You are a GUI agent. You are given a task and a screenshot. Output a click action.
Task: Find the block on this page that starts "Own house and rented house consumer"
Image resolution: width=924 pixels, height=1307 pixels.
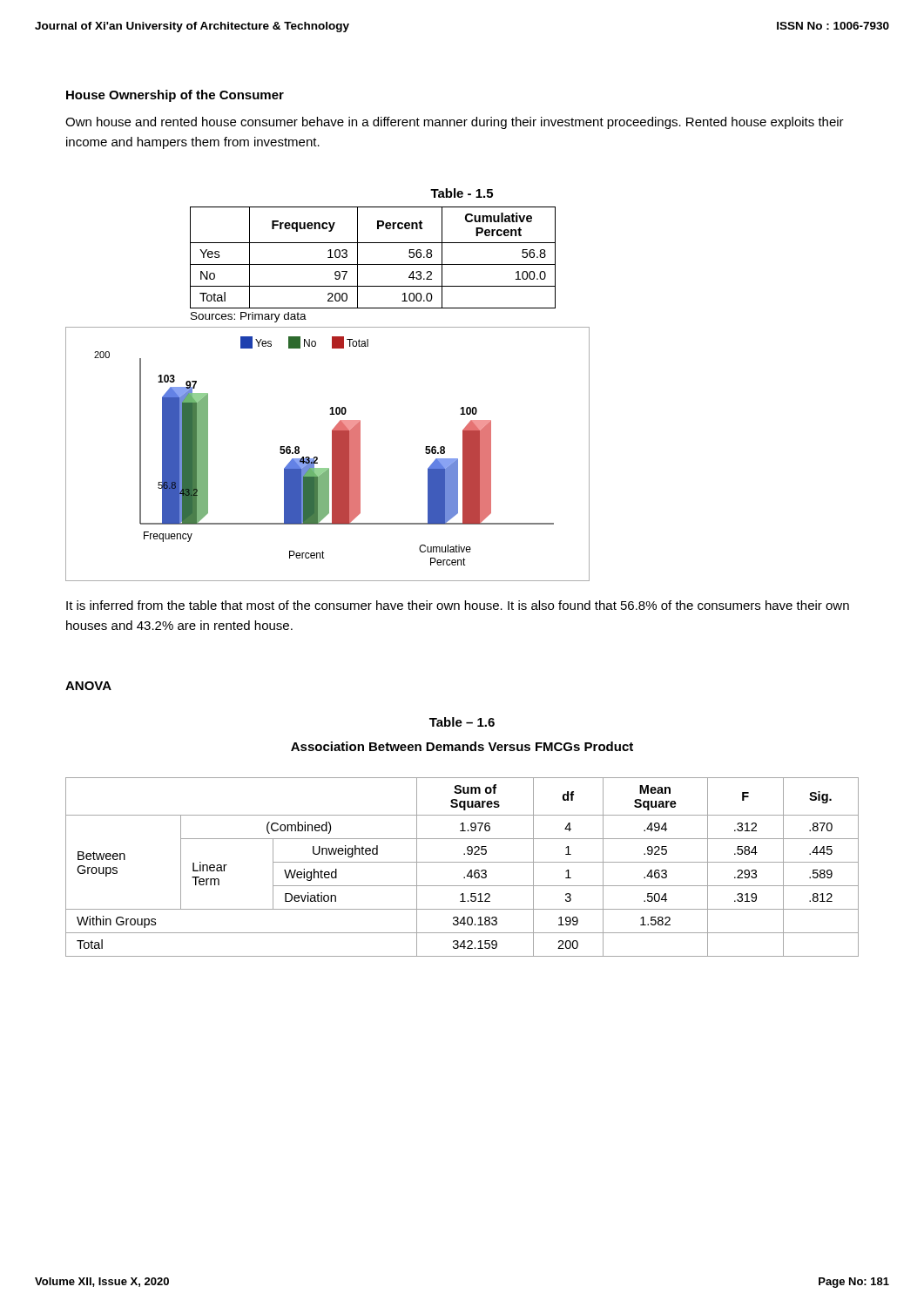click(x=454, y=132)
